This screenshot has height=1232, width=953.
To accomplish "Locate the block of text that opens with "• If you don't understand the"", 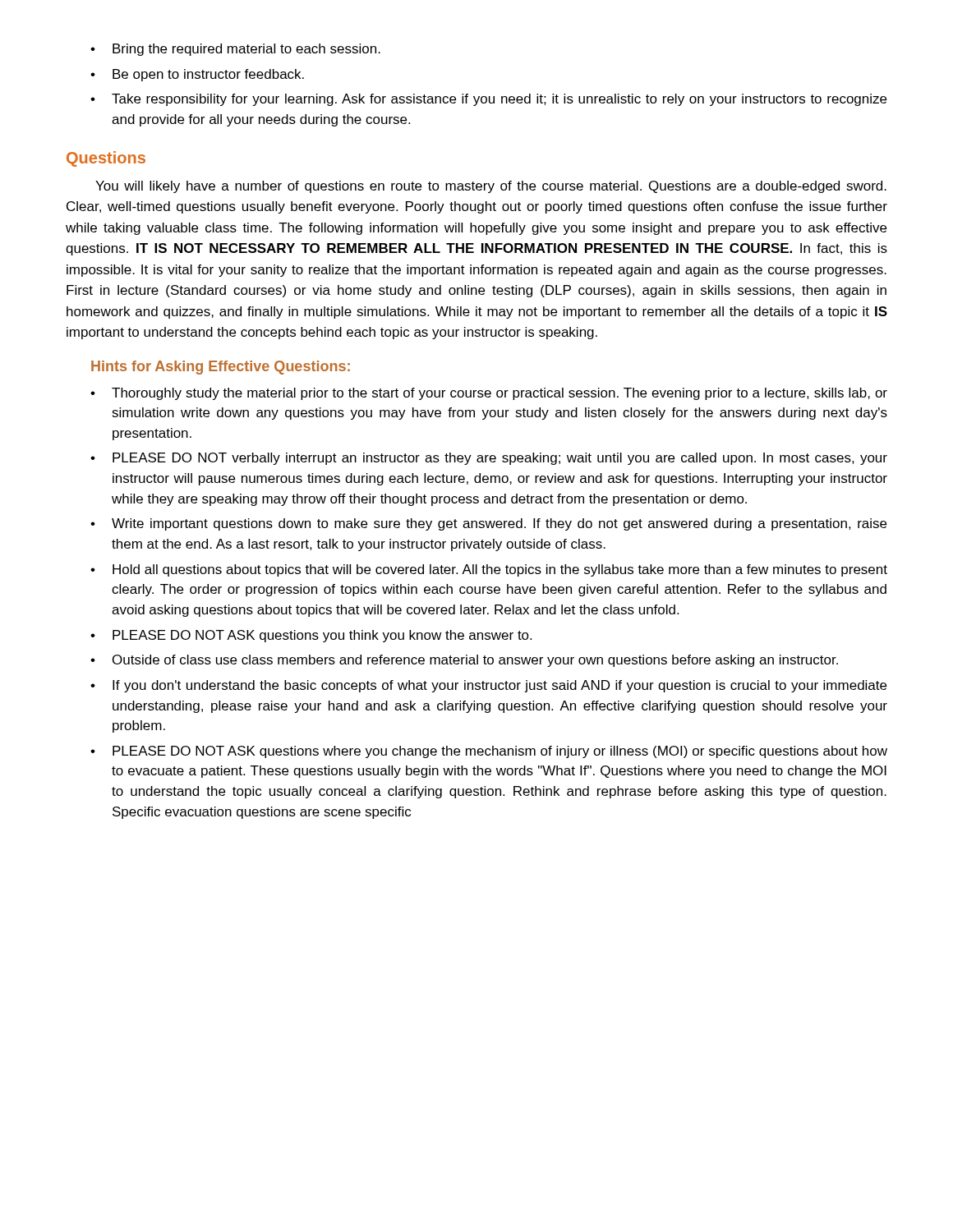I will 489,706.
